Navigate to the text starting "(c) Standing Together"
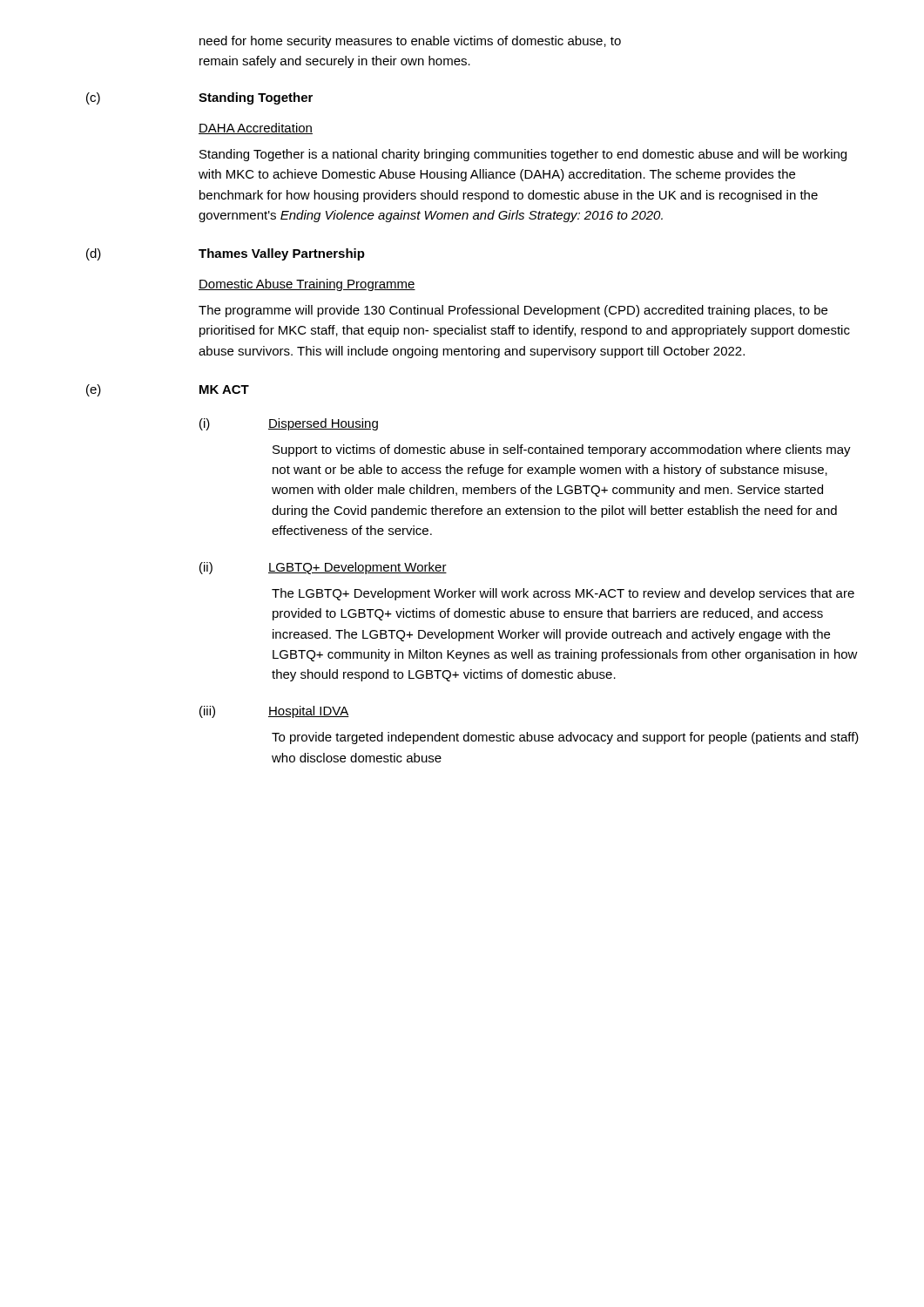 [199, 98]
